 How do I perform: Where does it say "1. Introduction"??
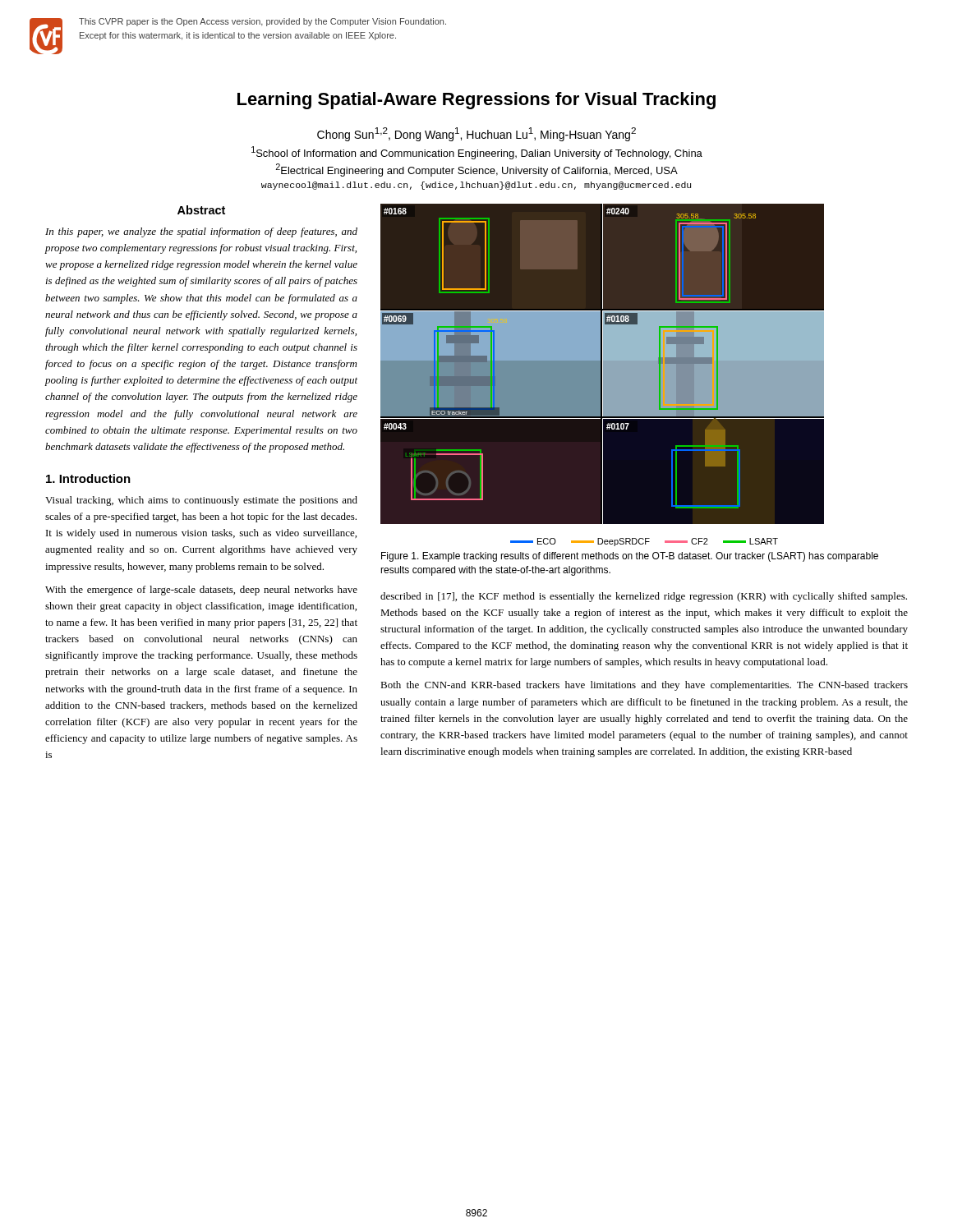[x=88, y=478]
